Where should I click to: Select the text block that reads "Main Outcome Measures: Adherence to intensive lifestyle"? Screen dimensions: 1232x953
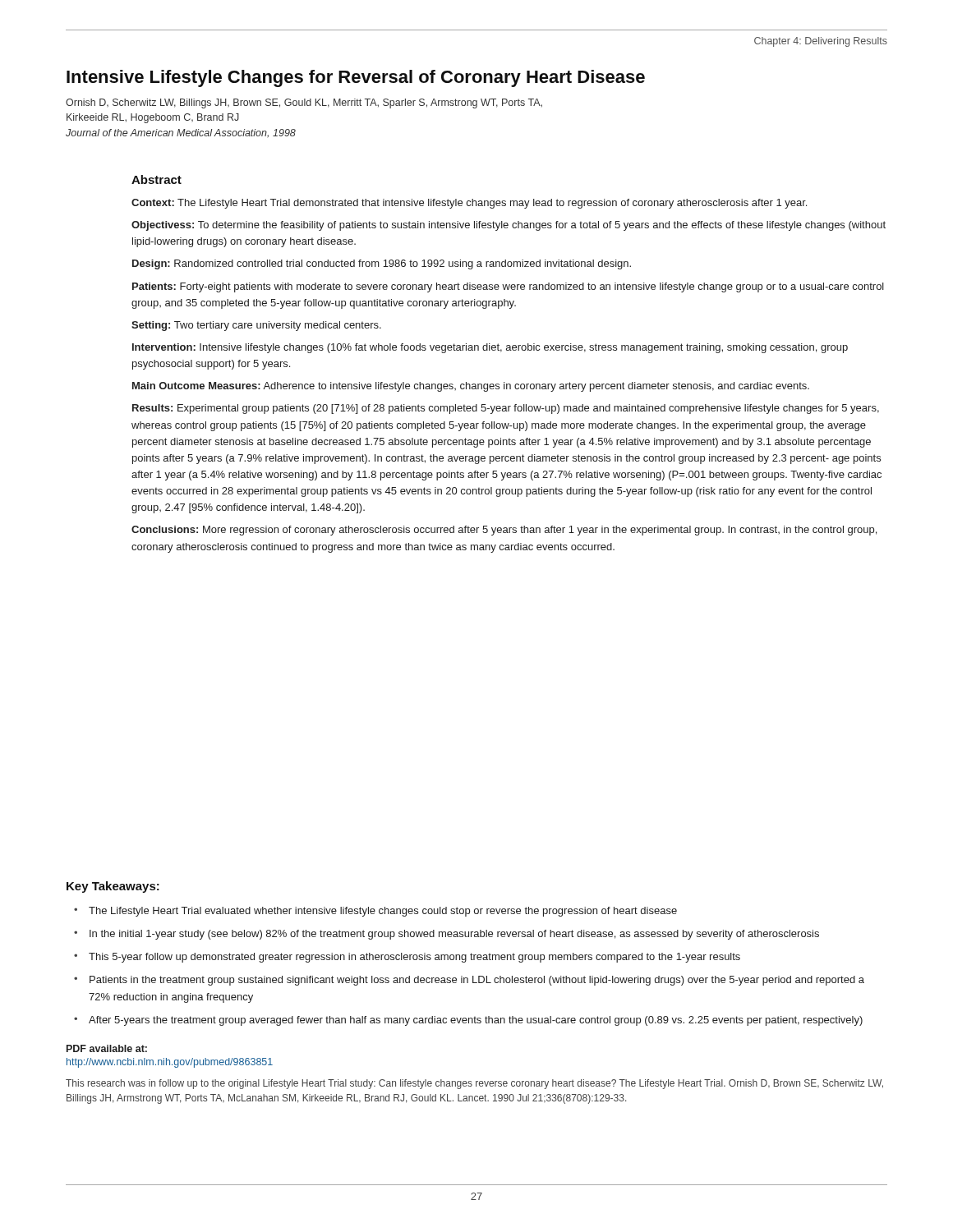pos(471,386)
